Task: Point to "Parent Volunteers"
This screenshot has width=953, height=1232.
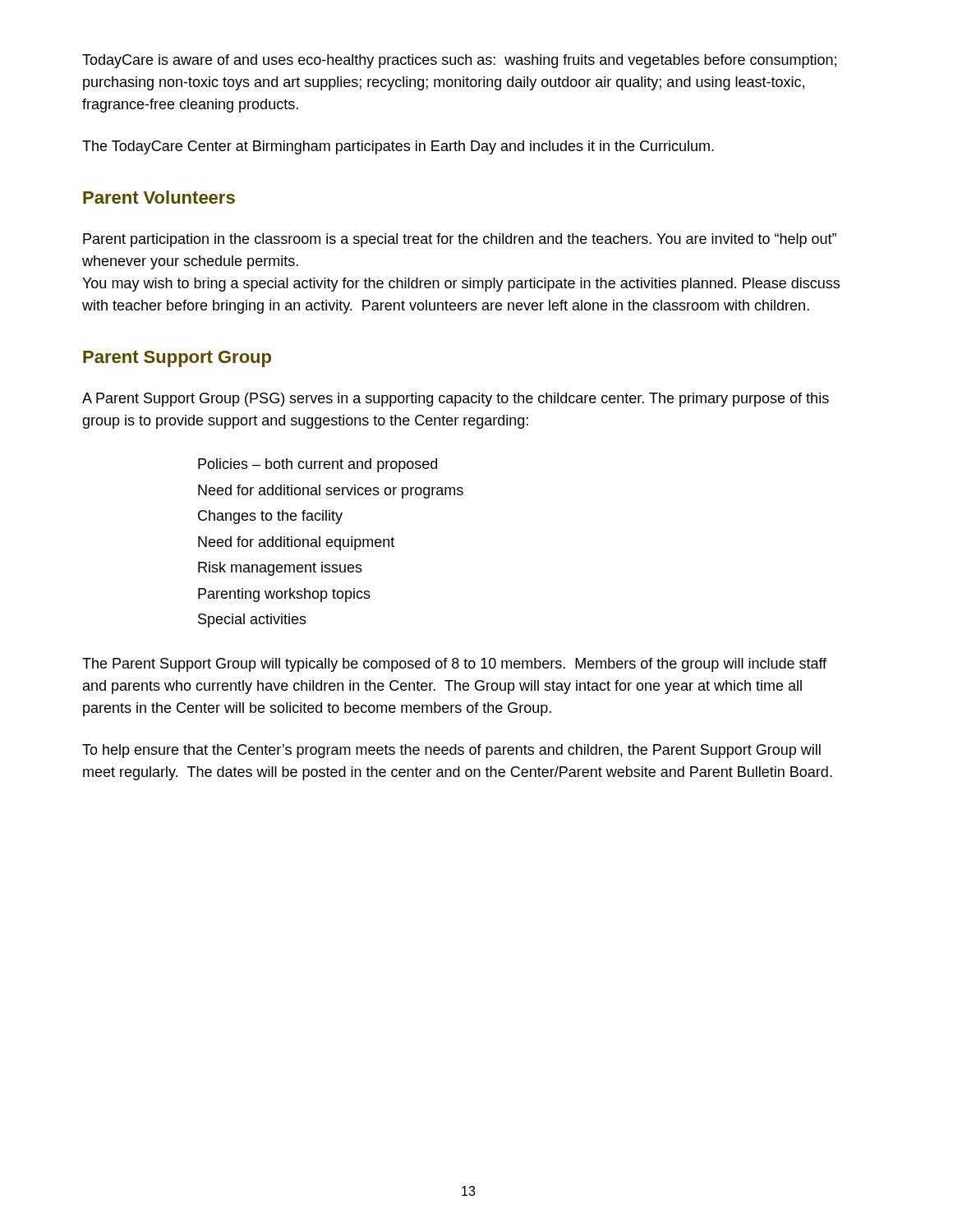Action: [x=159, y=198]
